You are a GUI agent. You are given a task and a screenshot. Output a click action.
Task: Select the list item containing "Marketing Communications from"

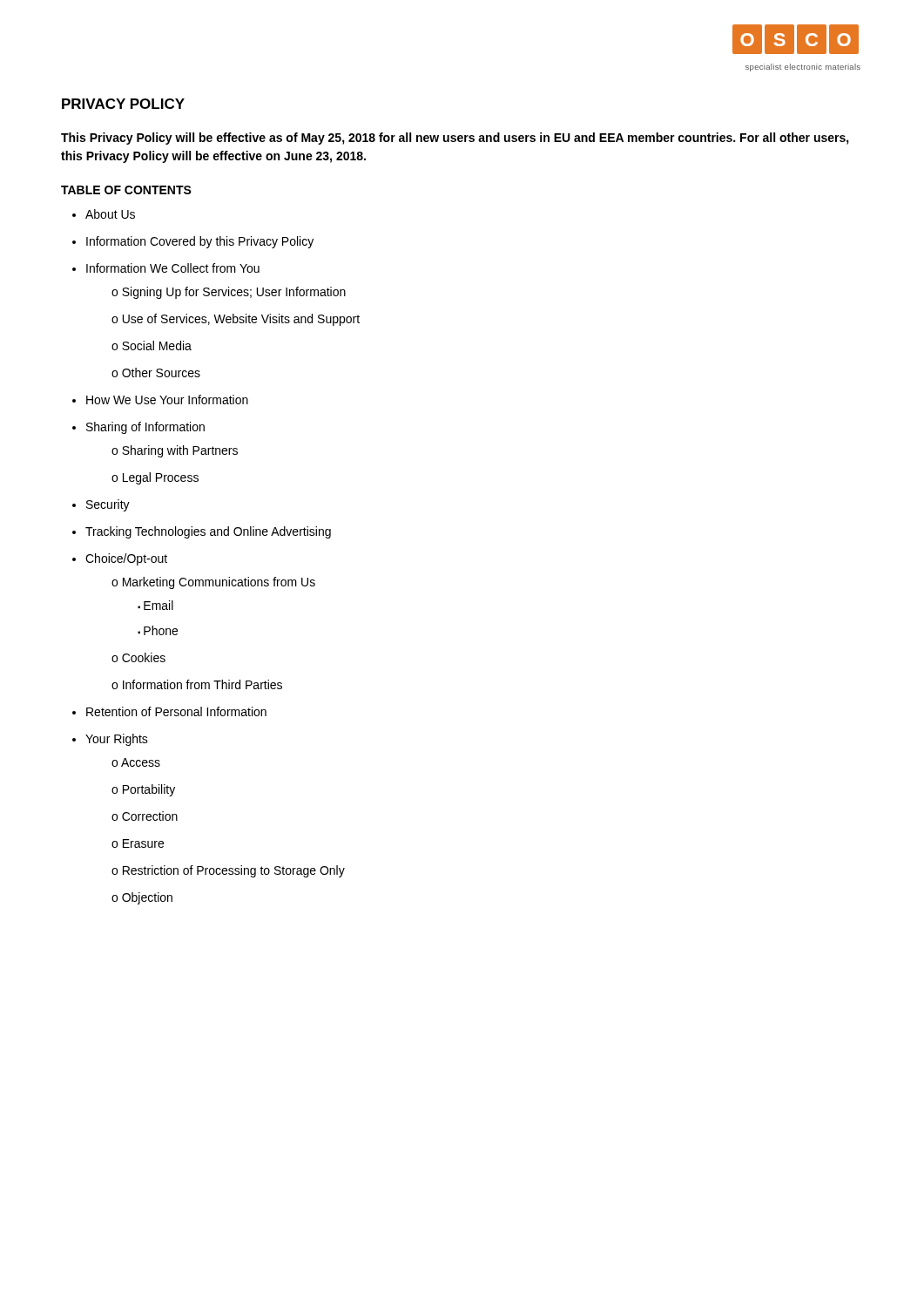pos(213,583)
